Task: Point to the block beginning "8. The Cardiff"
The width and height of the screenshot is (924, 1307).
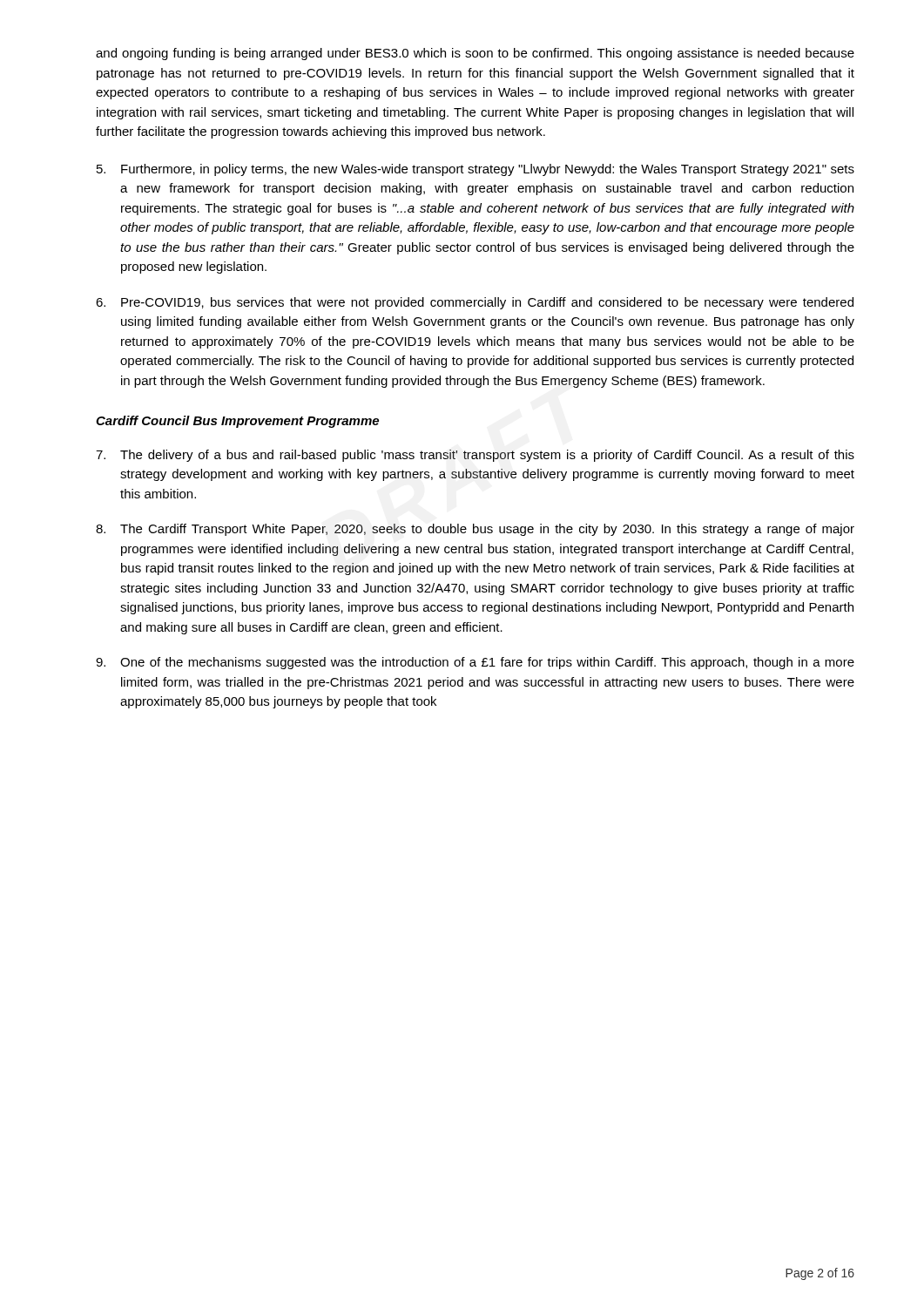Action: coord(475,578)
